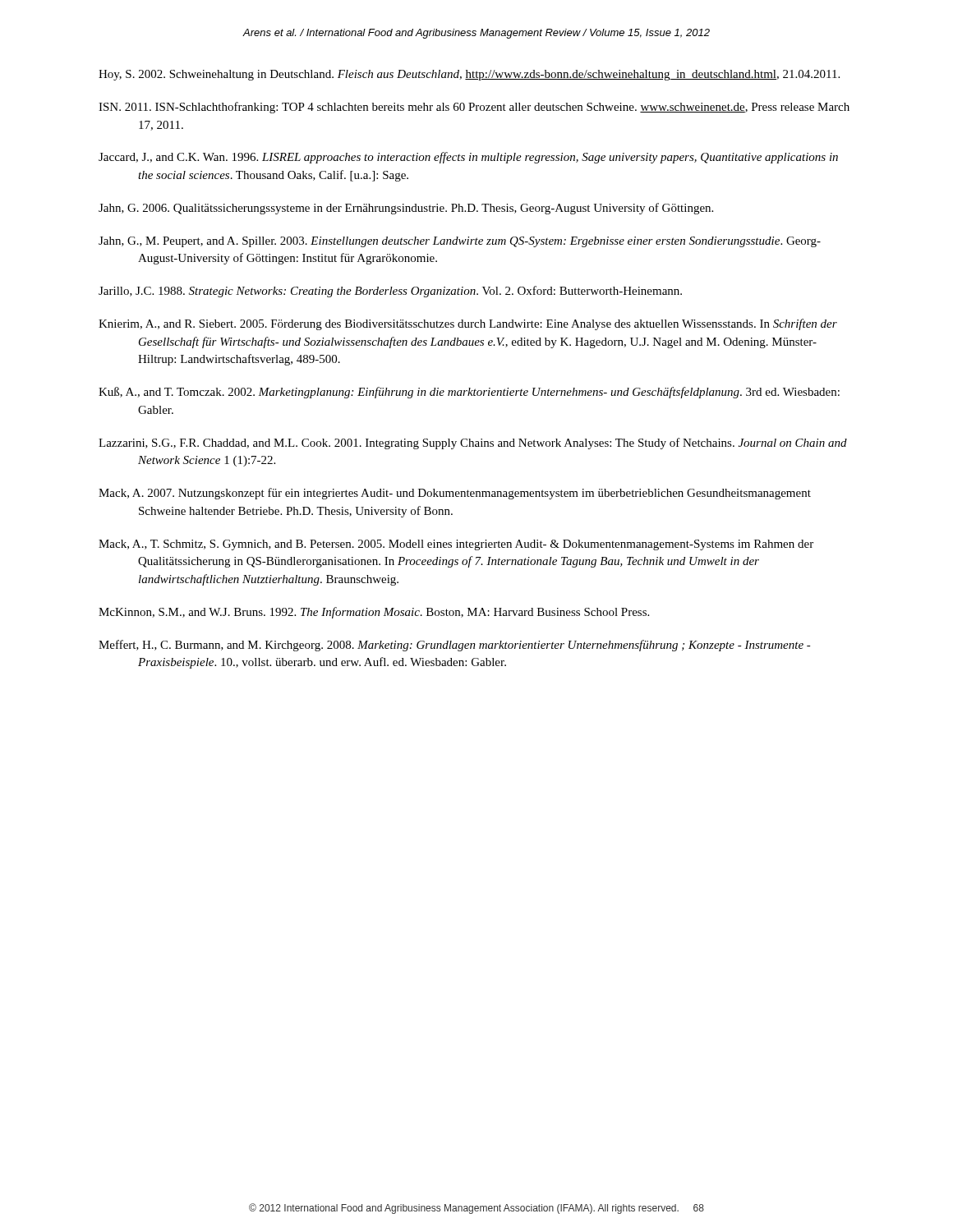Point to the block beginning "Mack, A., T. Schmitz, S."
The width and height of the screenshot is (953, 1232).
(476, 562)
